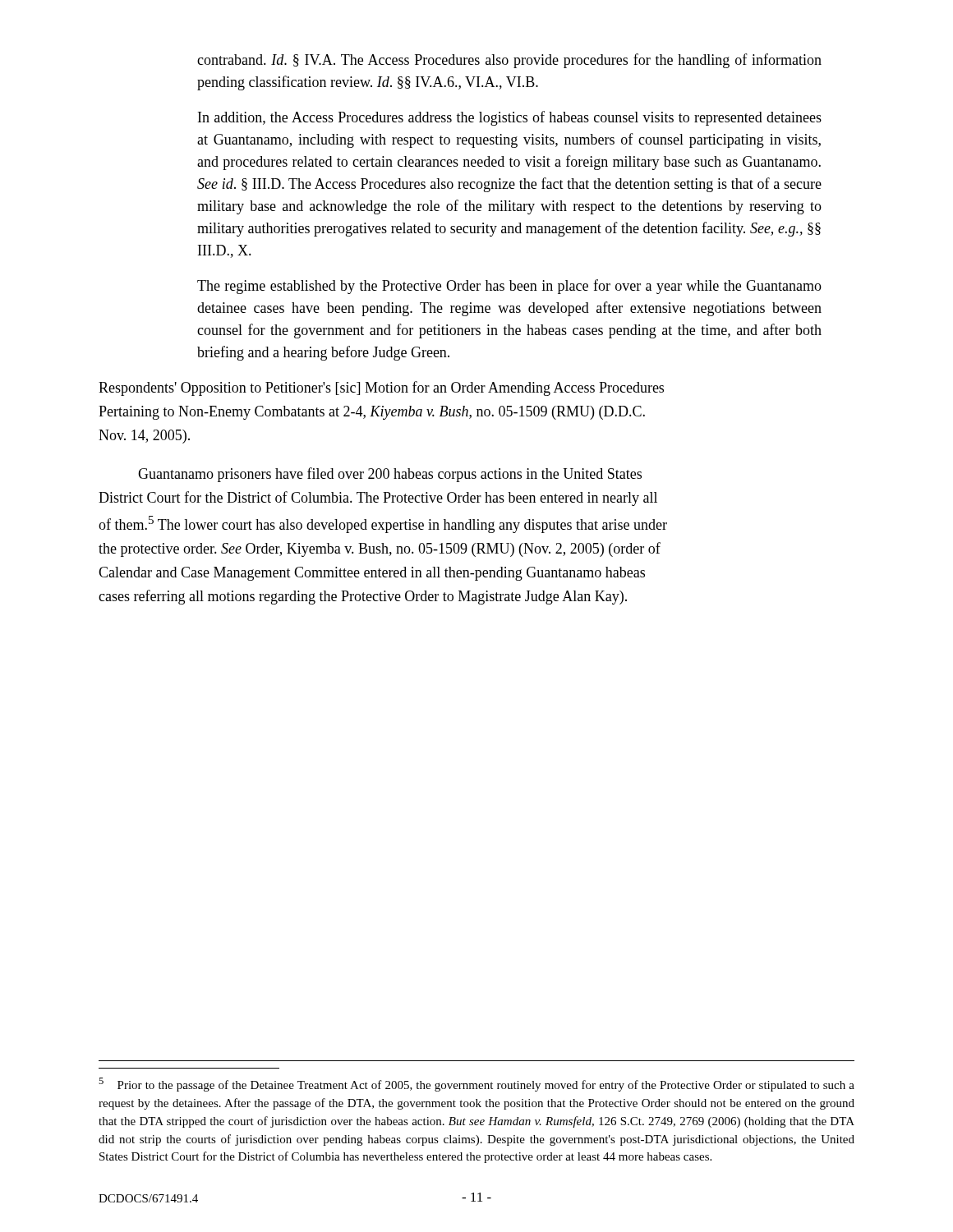Viewport: 953px width, 1232px height.
Task: Locate the region starting "District Court for the District"
Action: click(378, 498)
